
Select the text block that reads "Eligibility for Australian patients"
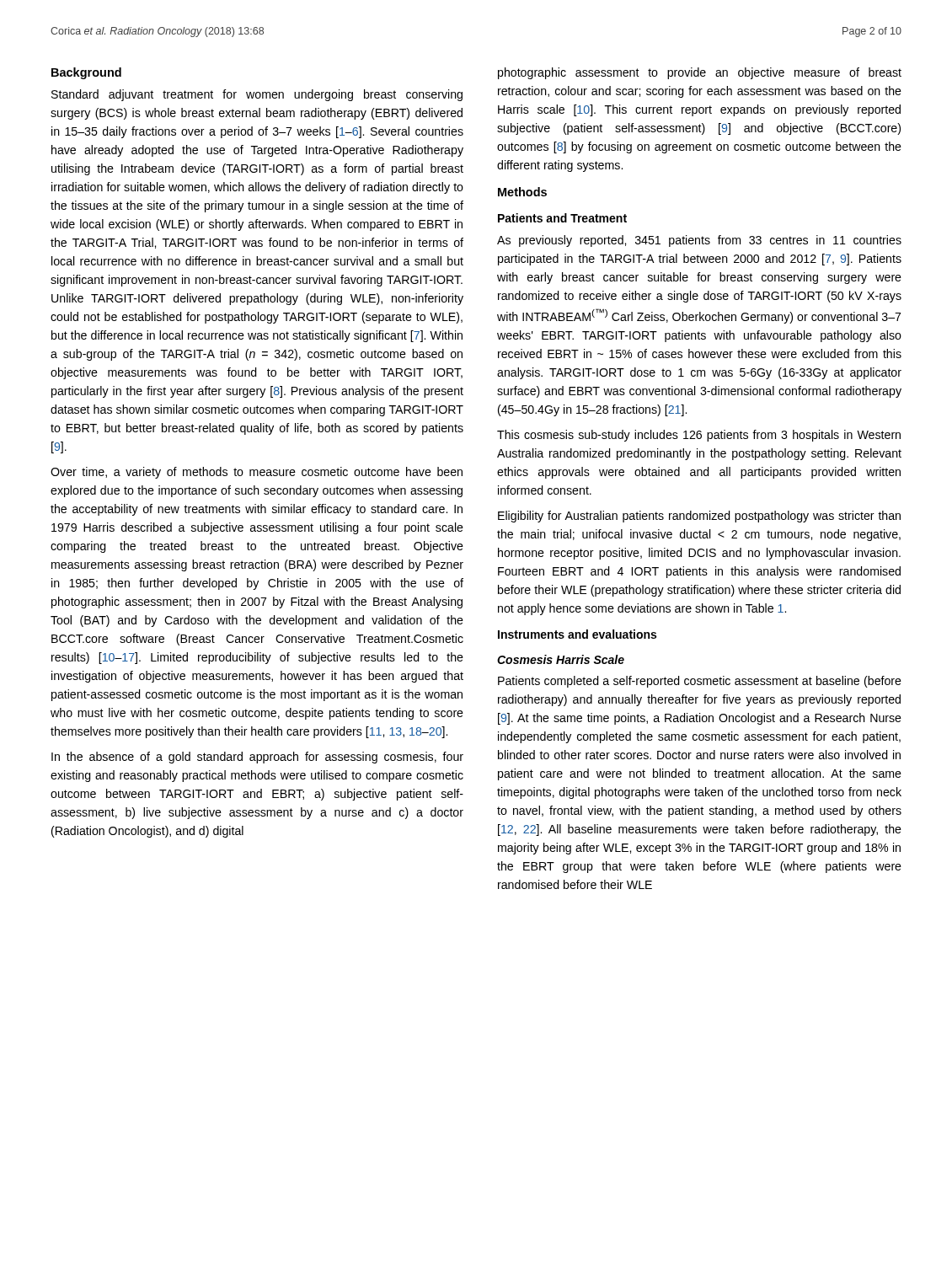[x=699, y=562]
